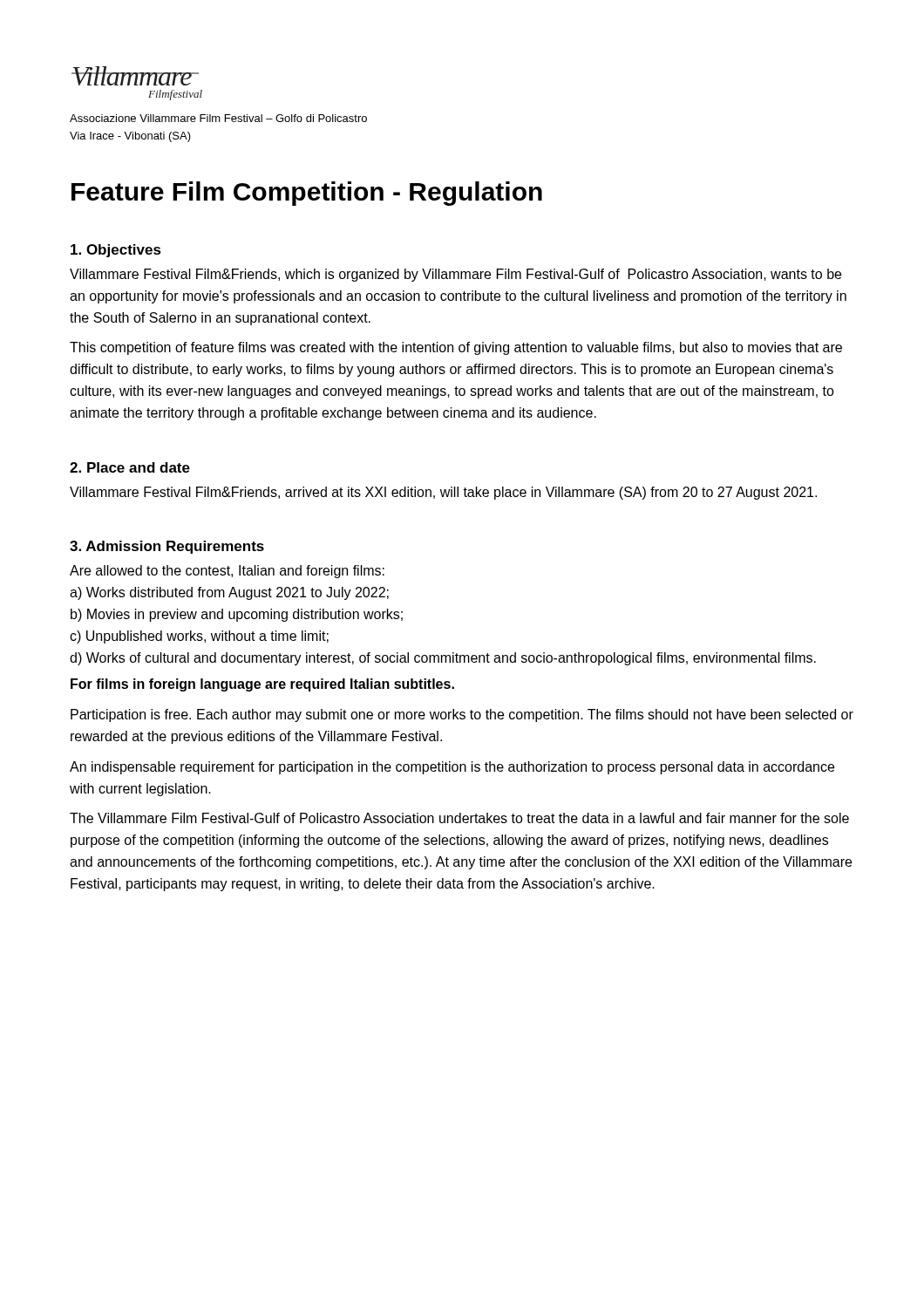Locate the region starting "Associazione Villammare Film Festival –"

tap(219, 127)
